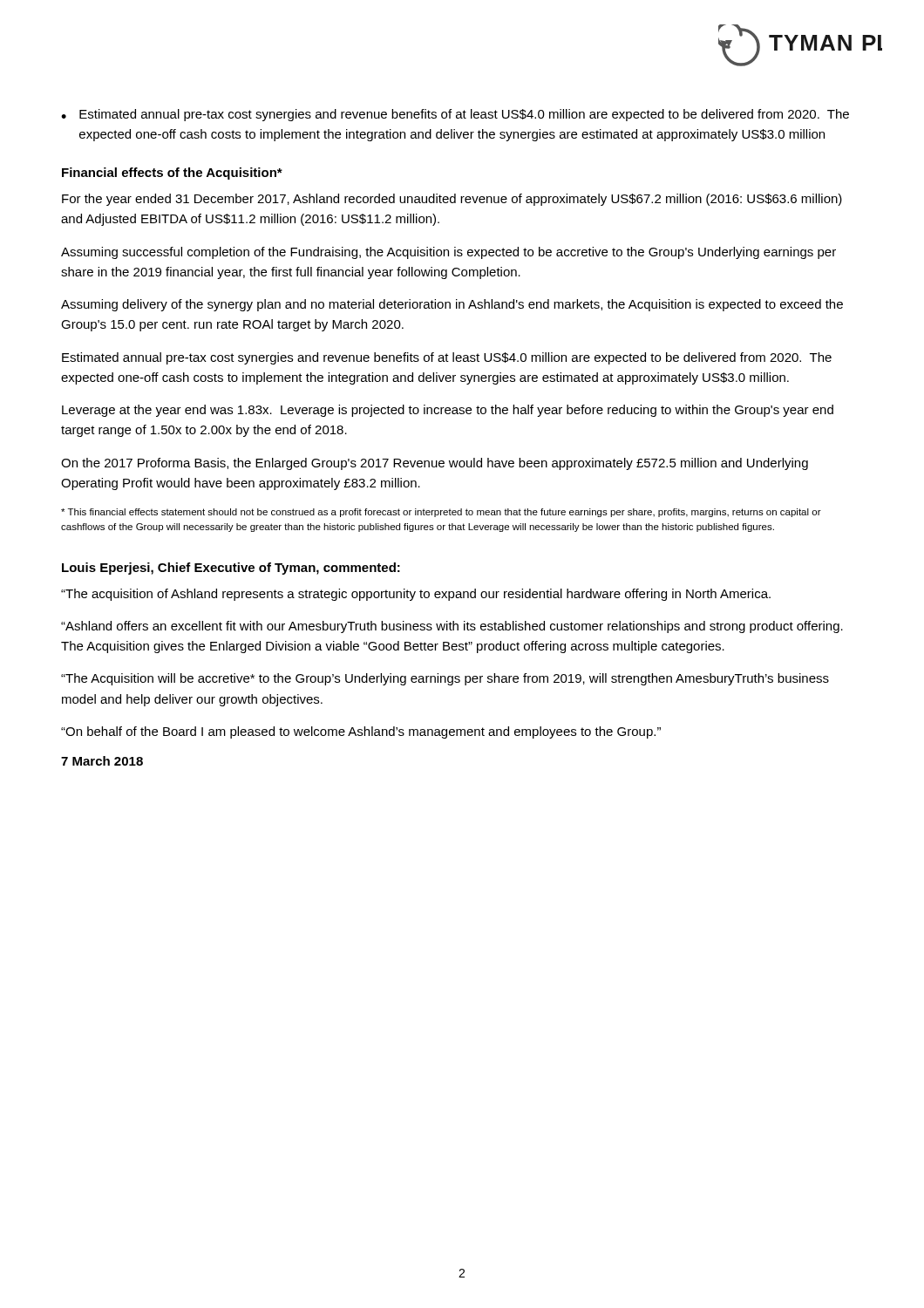Point to the block beginning "“The acquisition of Ashland"
Screen dimensions: 1308x924
(x=416, y=593)
